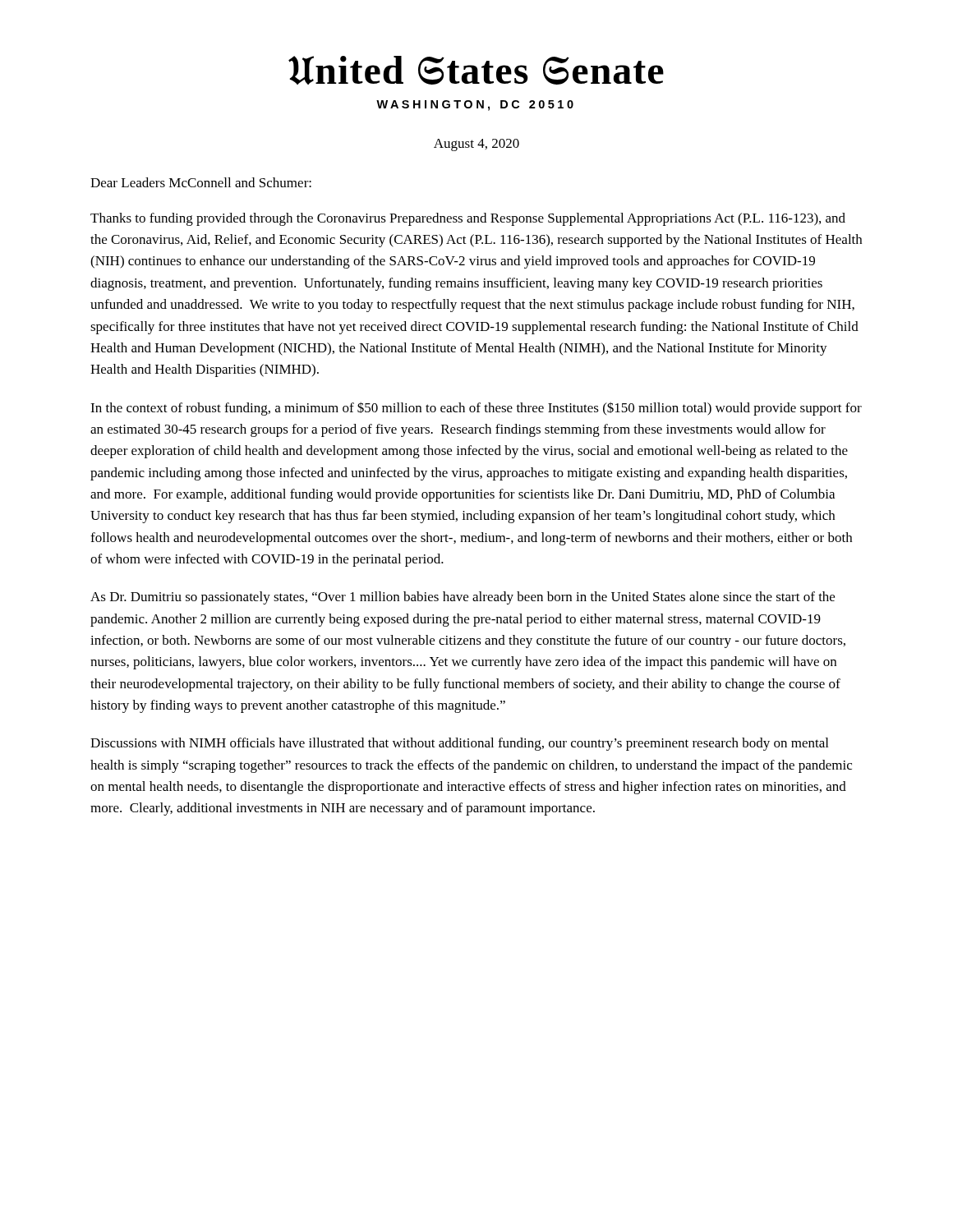Find "Dear Leaders McConnell and Schumer:" on this page
Screen dimensions: 1232x953
(201, 183)
